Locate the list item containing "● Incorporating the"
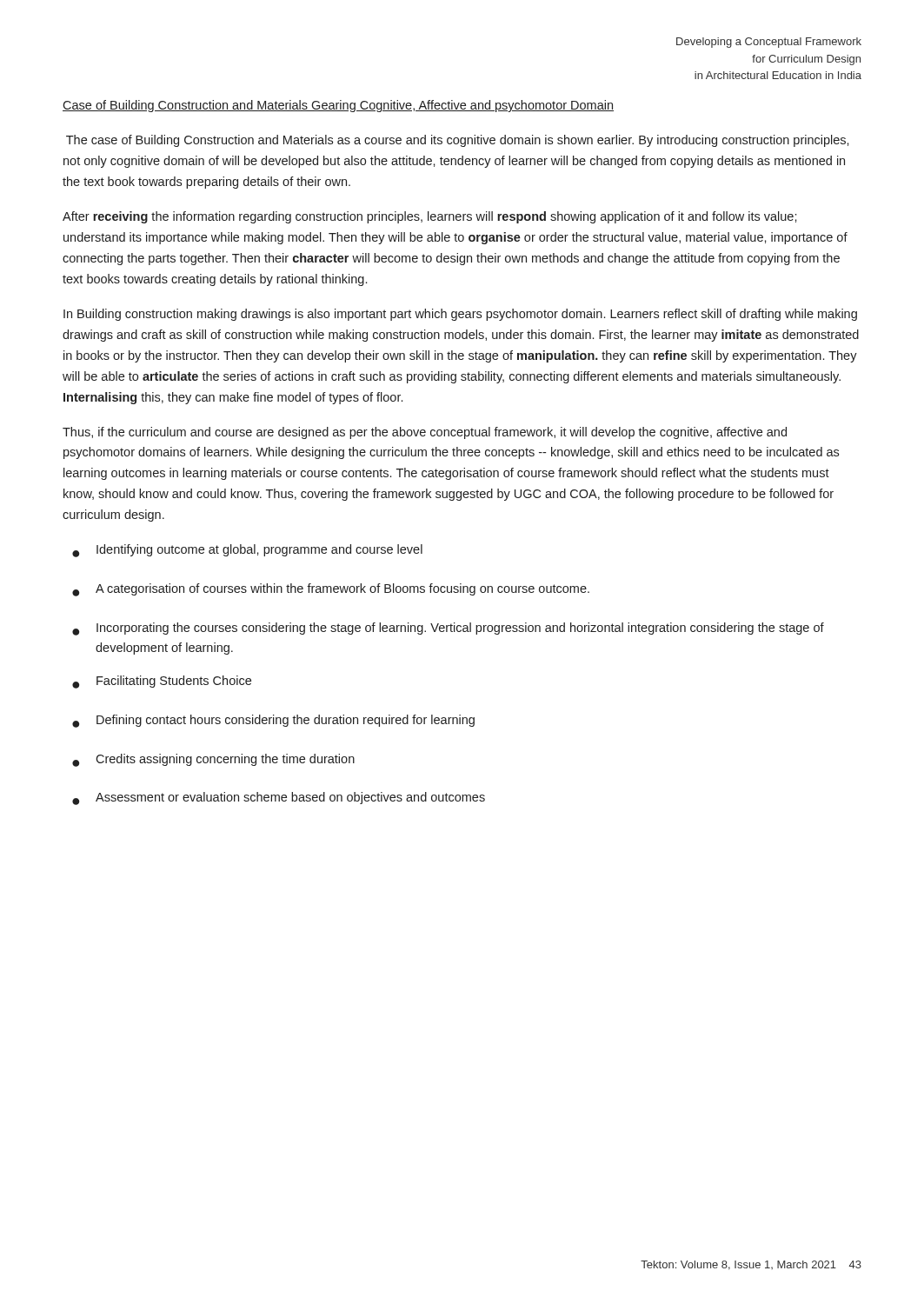924x1304 pixels. tap(466, 639)
